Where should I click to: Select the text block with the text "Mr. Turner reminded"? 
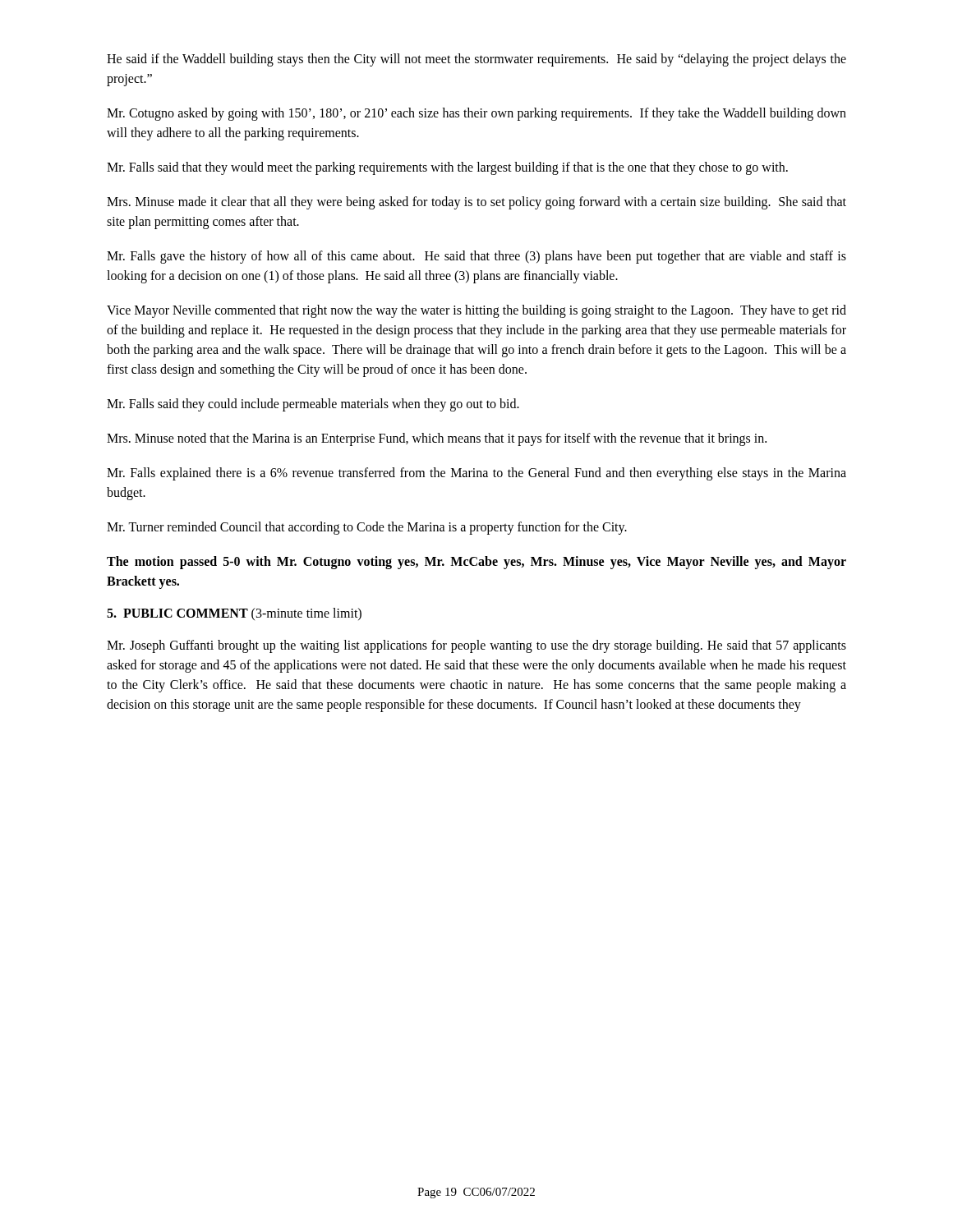pos(367,527)
